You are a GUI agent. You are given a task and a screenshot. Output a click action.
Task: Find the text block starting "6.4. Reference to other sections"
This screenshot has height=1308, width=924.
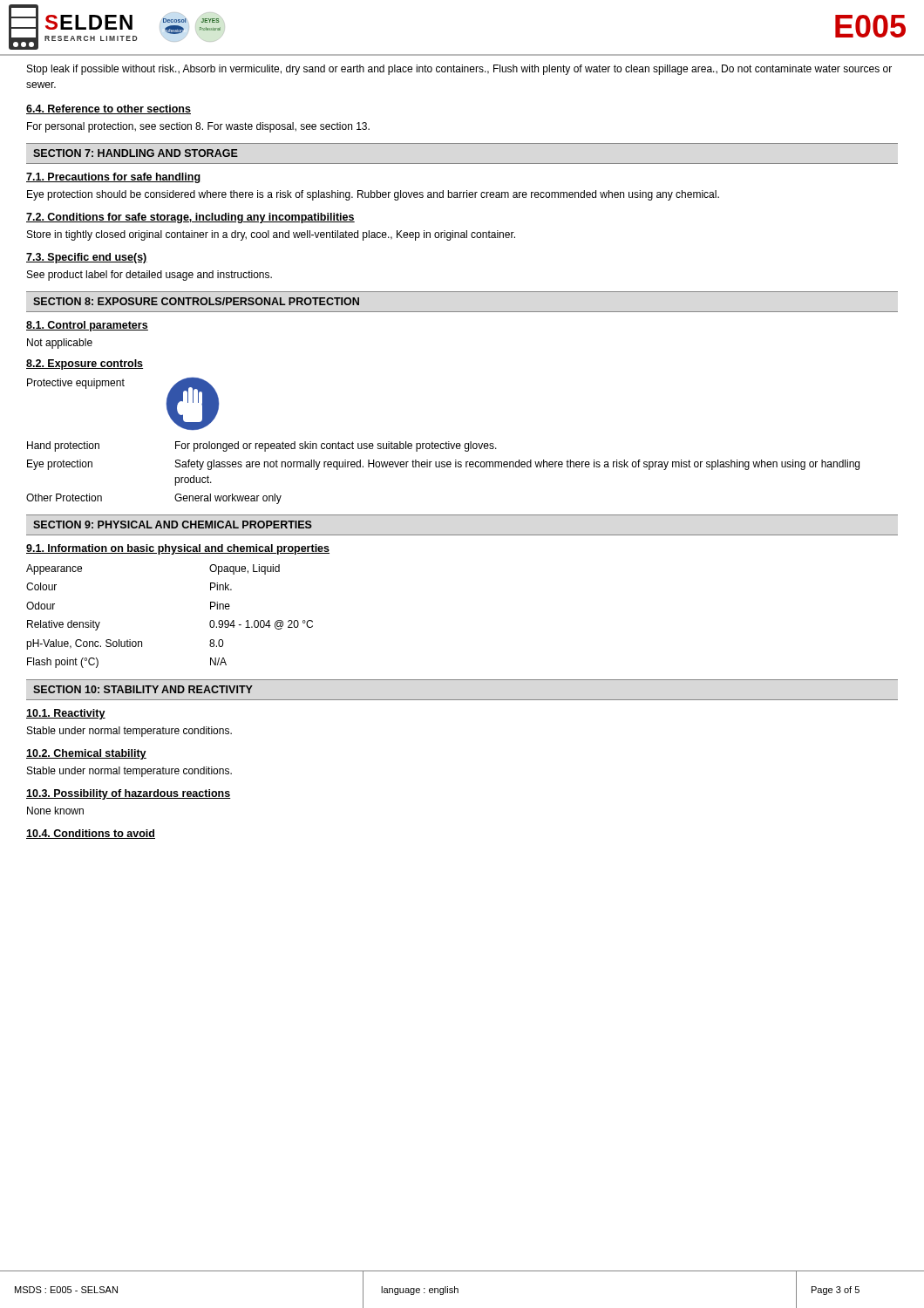point(109,109)
